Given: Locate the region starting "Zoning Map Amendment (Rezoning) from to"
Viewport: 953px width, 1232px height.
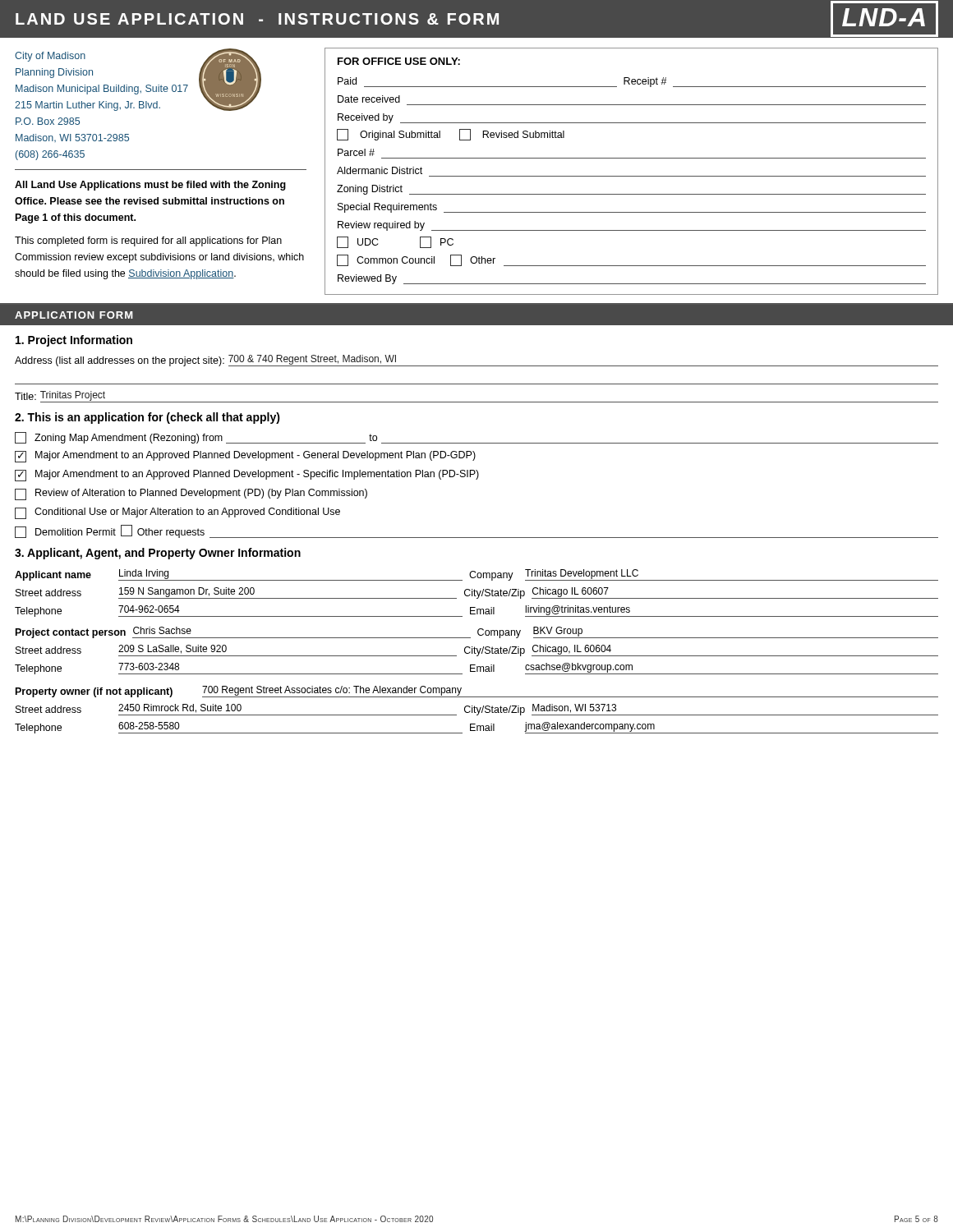Looking at the screenshot, I should tap(476, 437).
